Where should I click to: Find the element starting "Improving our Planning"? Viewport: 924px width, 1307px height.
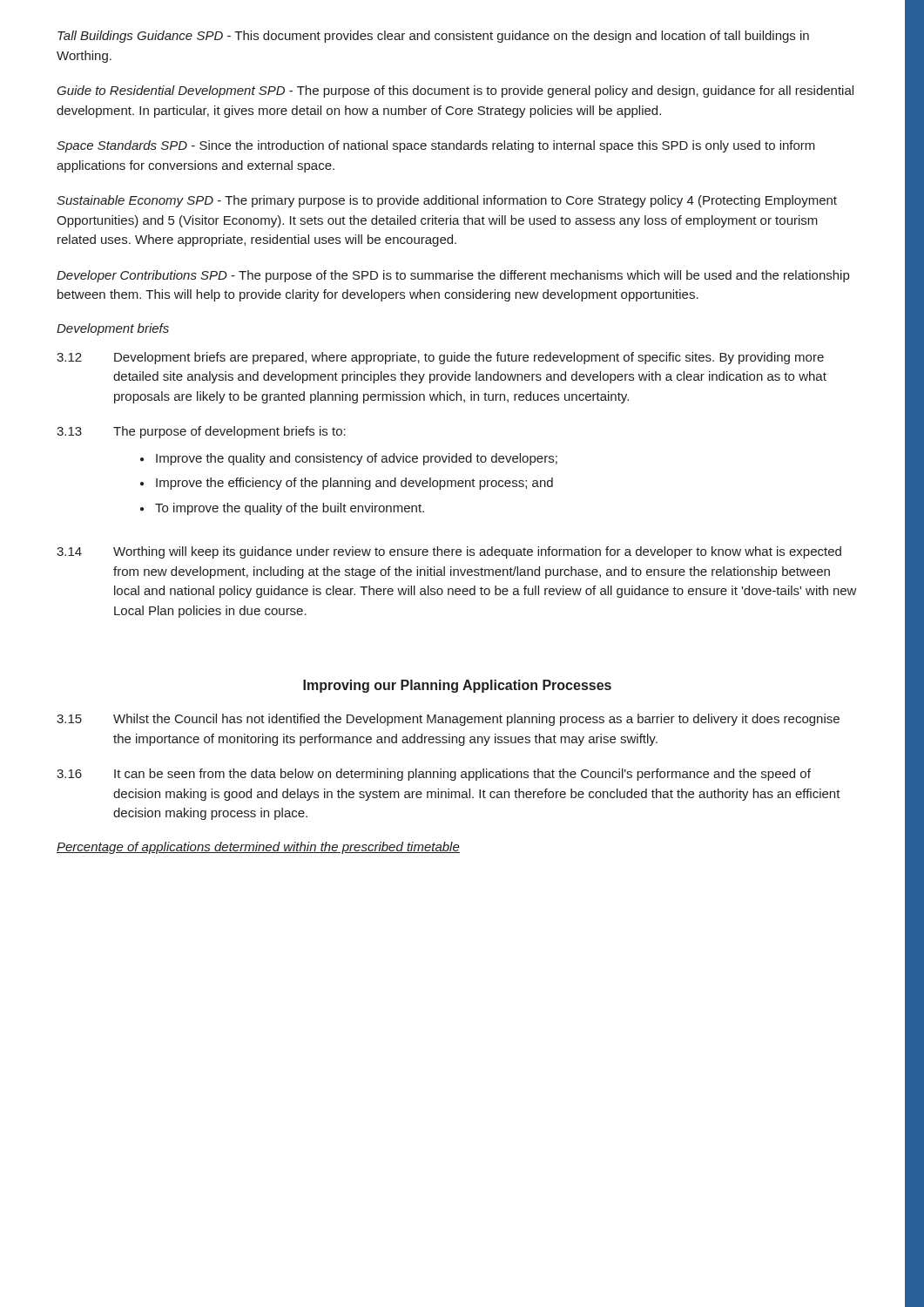coord(457,685)
